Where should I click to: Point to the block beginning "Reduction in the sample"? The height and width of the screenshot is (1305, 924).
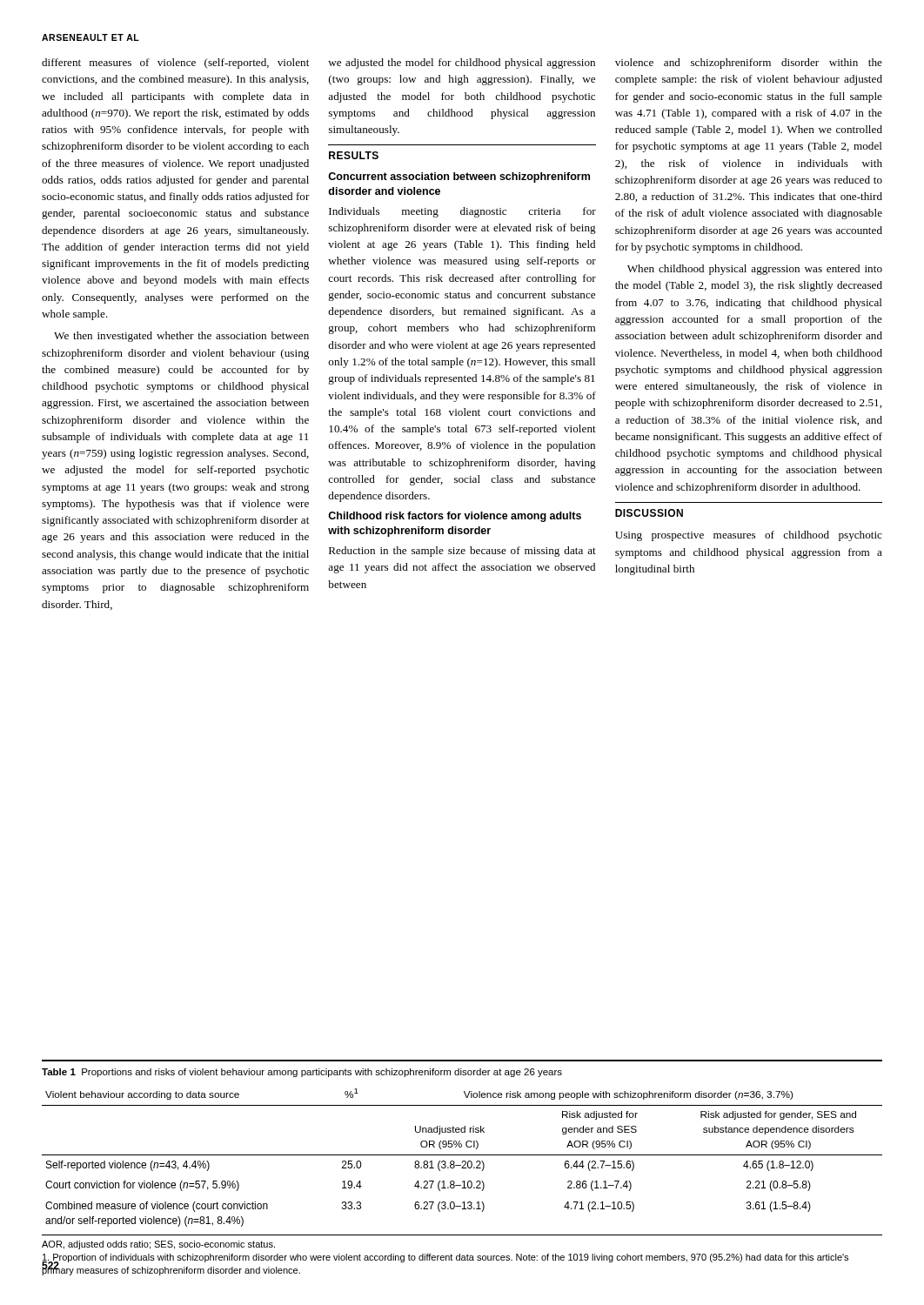(x=462, y=567)
